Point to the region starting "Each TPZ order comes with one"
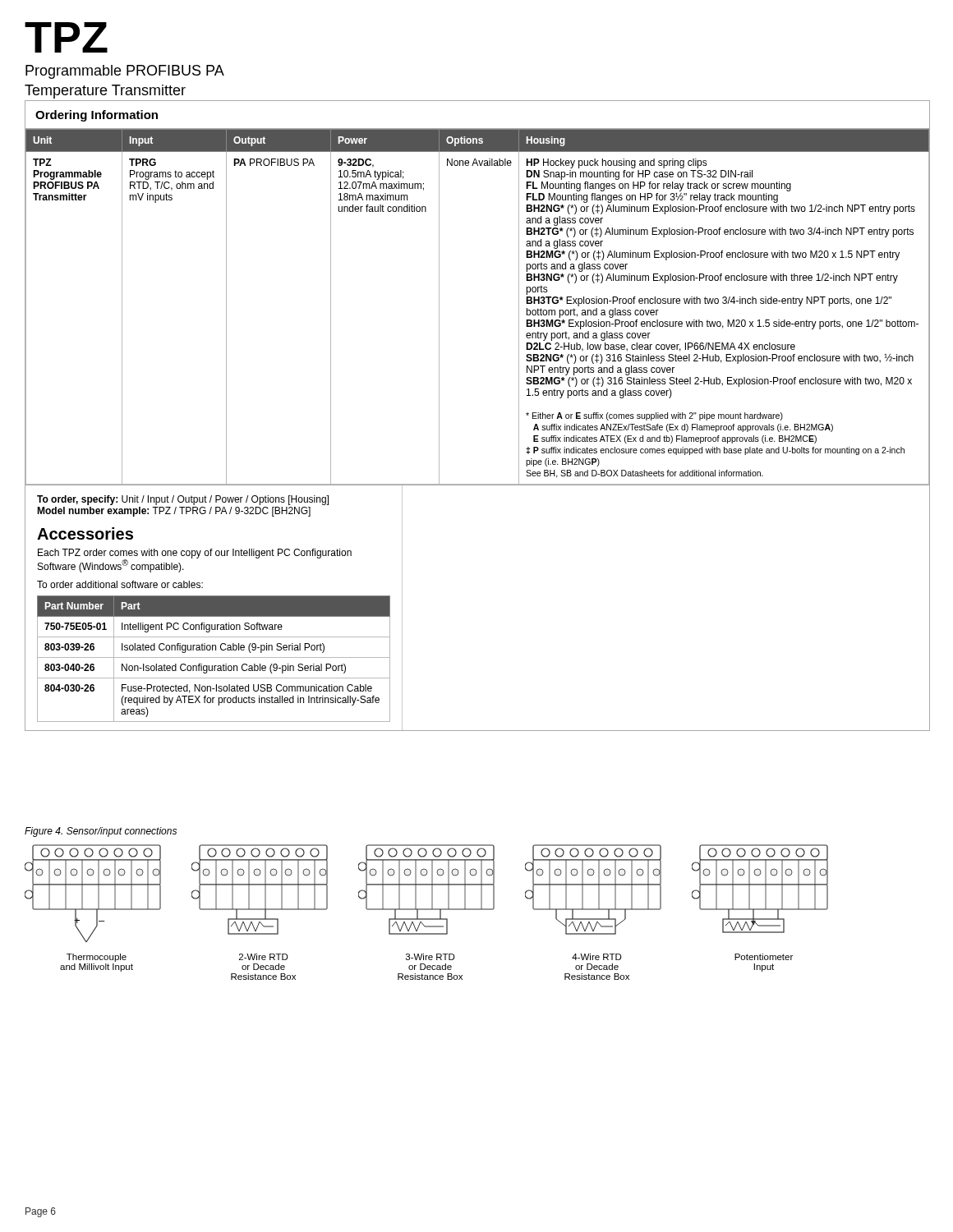 coord(194,560)
